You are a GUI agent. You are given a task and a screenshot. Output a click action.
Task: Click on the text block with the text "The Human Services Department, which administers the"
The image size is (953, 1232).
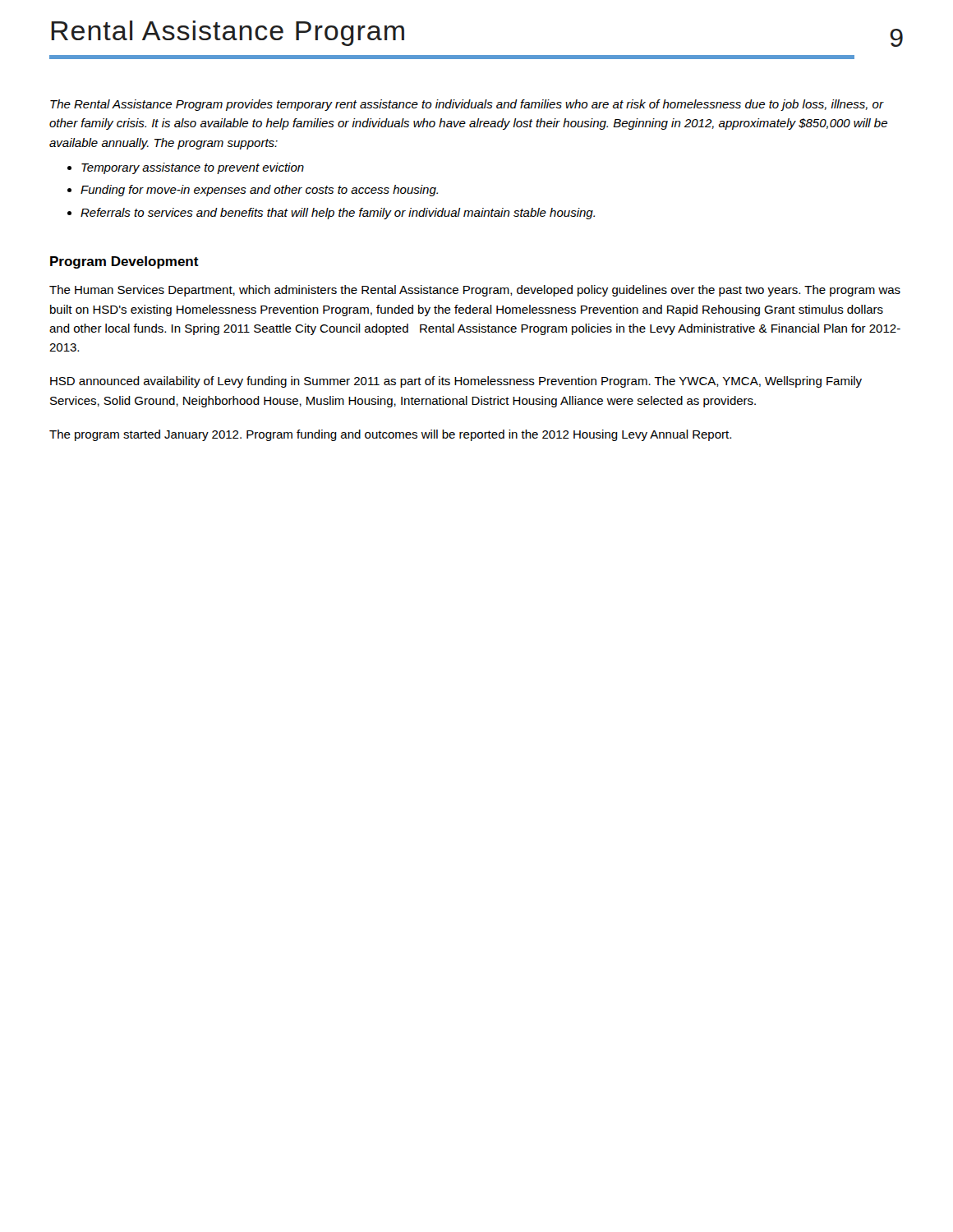(x=475, y=318)
